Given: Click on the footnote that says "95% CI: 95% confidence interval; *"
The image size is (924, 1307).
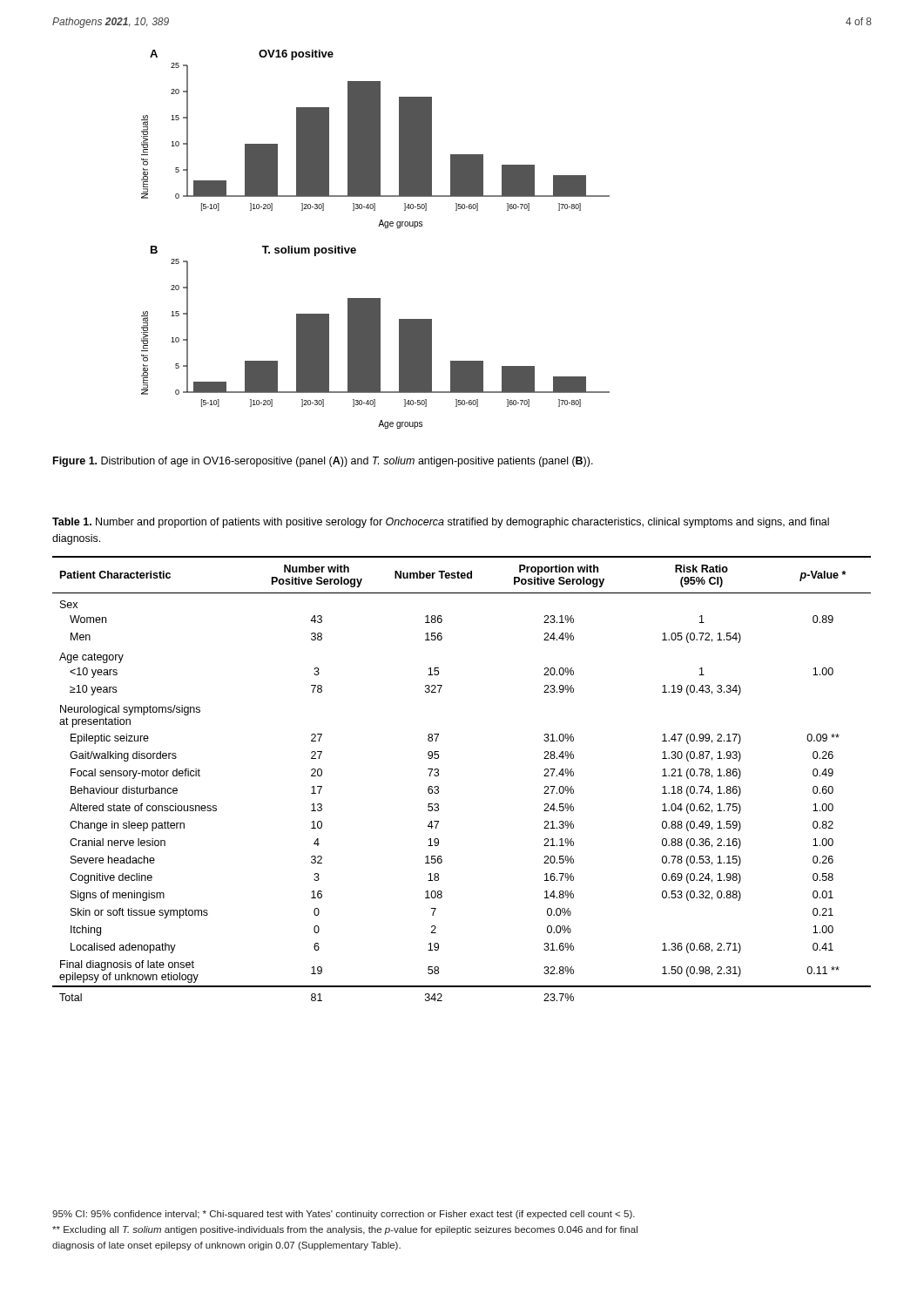Looking at the screenshot, I should pyautogui.click(x=345, y=1229).
